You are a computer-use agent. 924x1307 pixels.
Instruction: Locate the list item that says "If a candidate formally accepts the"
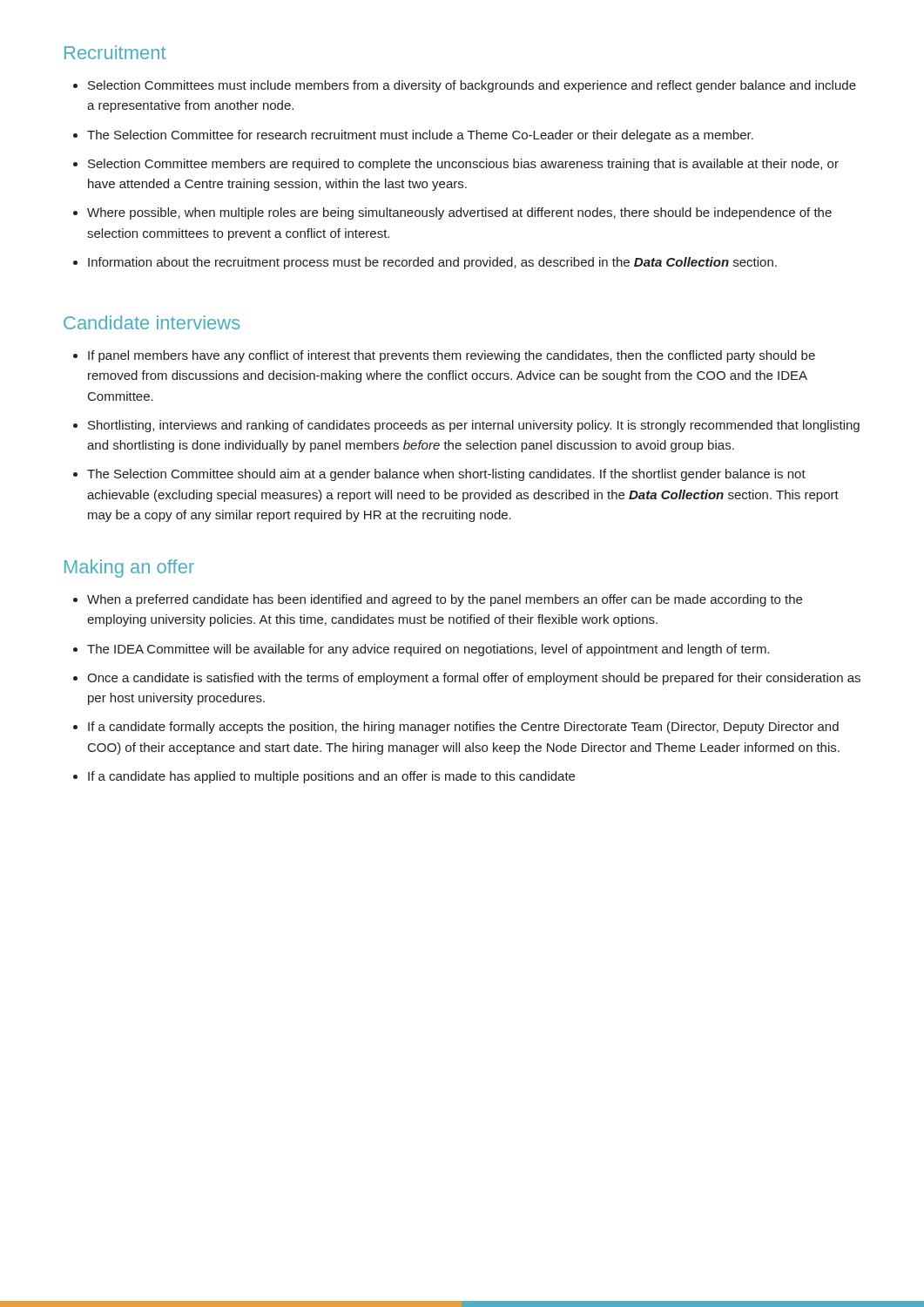(x=464, y=737)
